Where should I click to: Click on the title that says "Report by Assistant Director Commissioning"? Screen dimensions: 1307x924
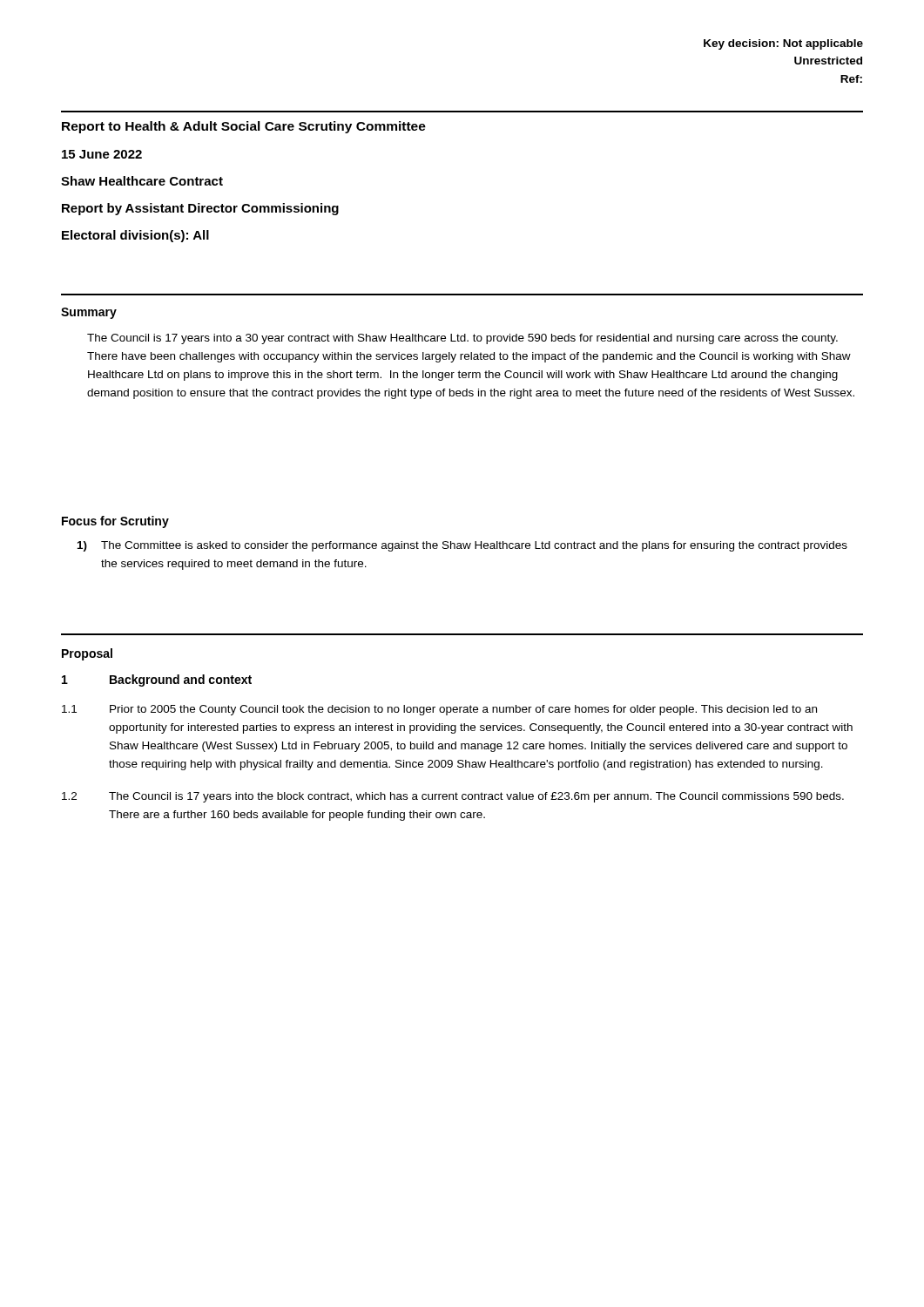[x=200, y=208]
